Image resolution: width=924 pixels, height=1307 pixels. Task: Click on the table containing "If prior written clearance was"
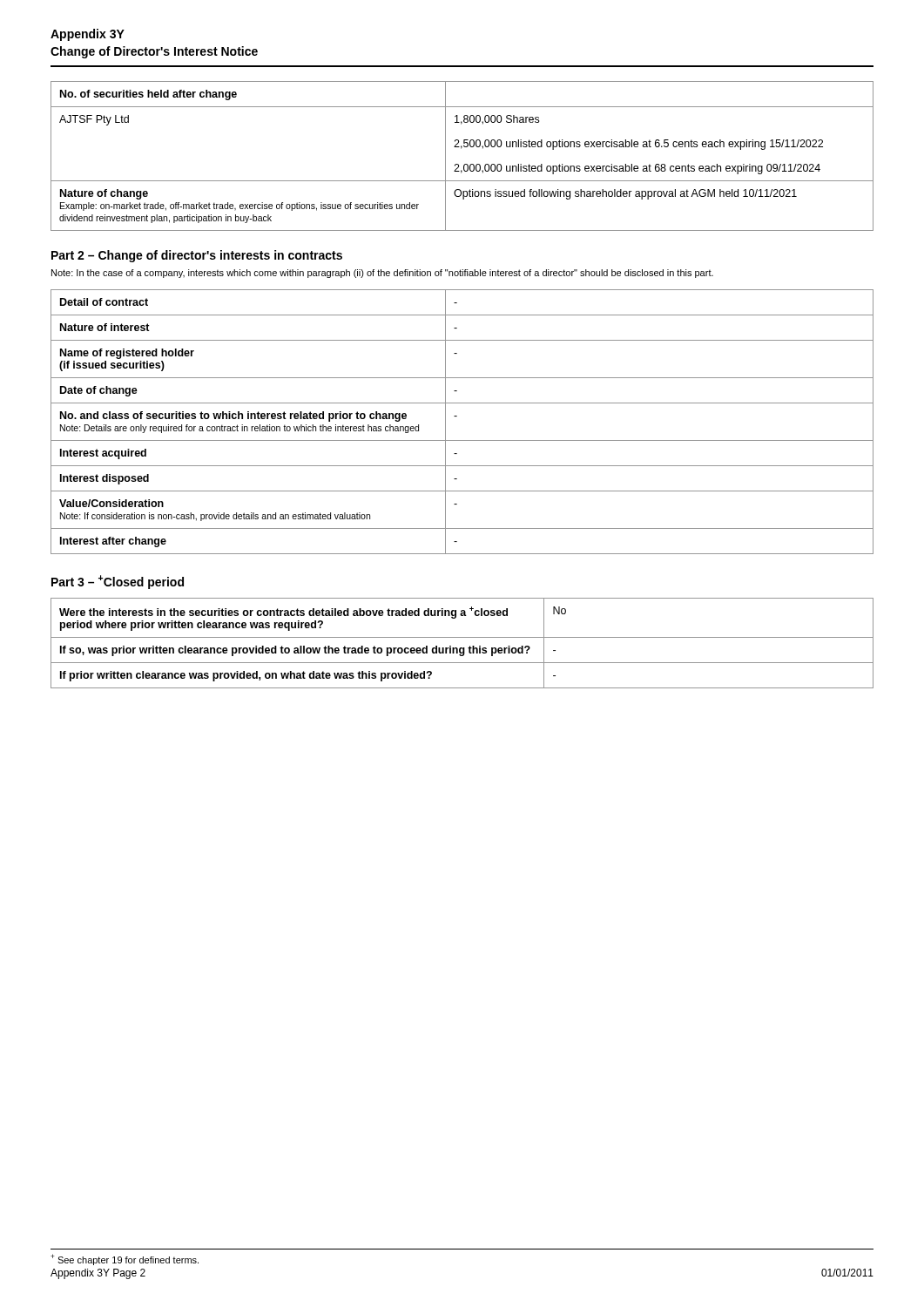click(x=462, y=643)
